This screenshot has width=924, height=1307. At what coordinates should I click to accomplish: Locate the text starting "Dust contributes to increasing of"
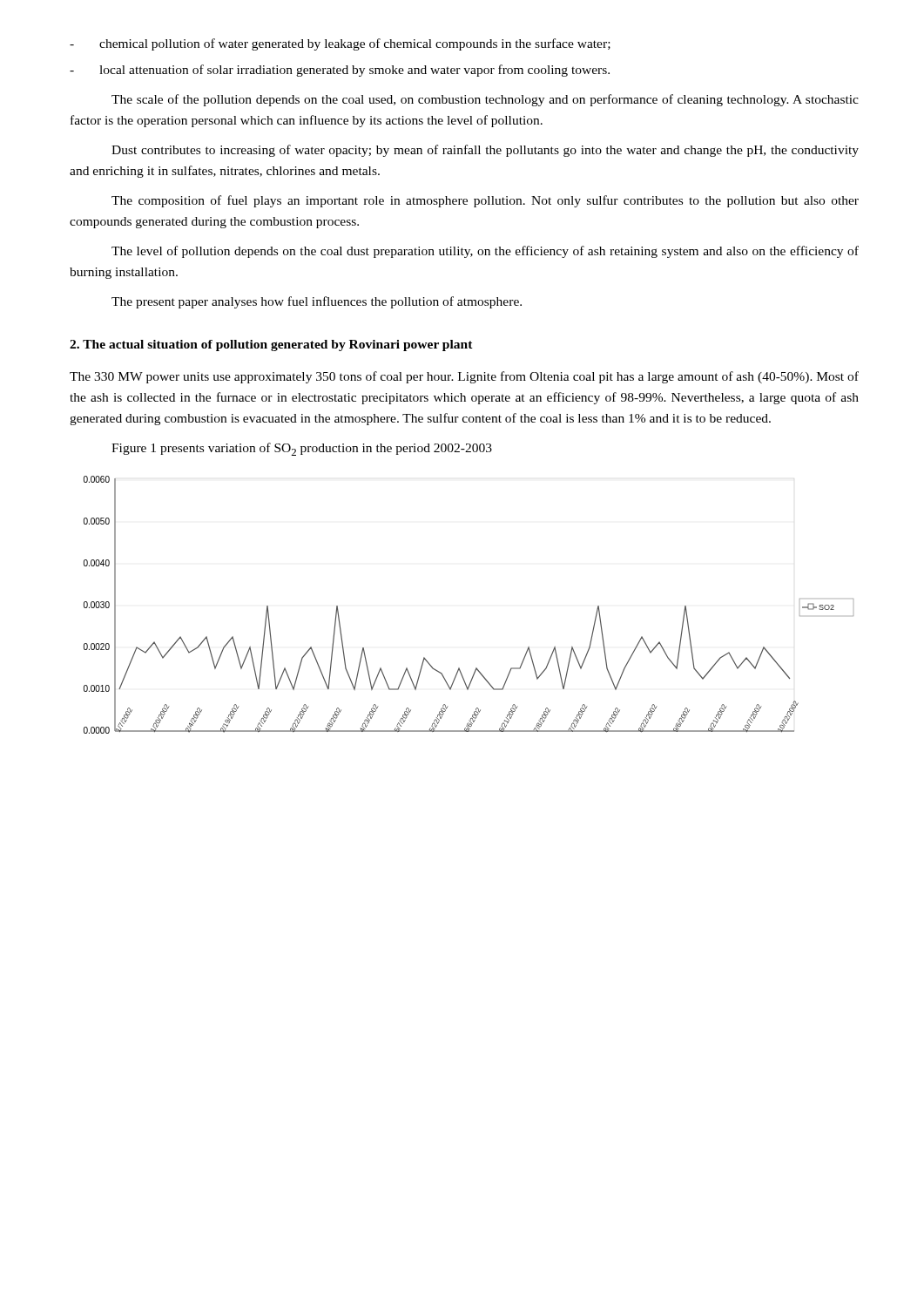pos(464,160)
